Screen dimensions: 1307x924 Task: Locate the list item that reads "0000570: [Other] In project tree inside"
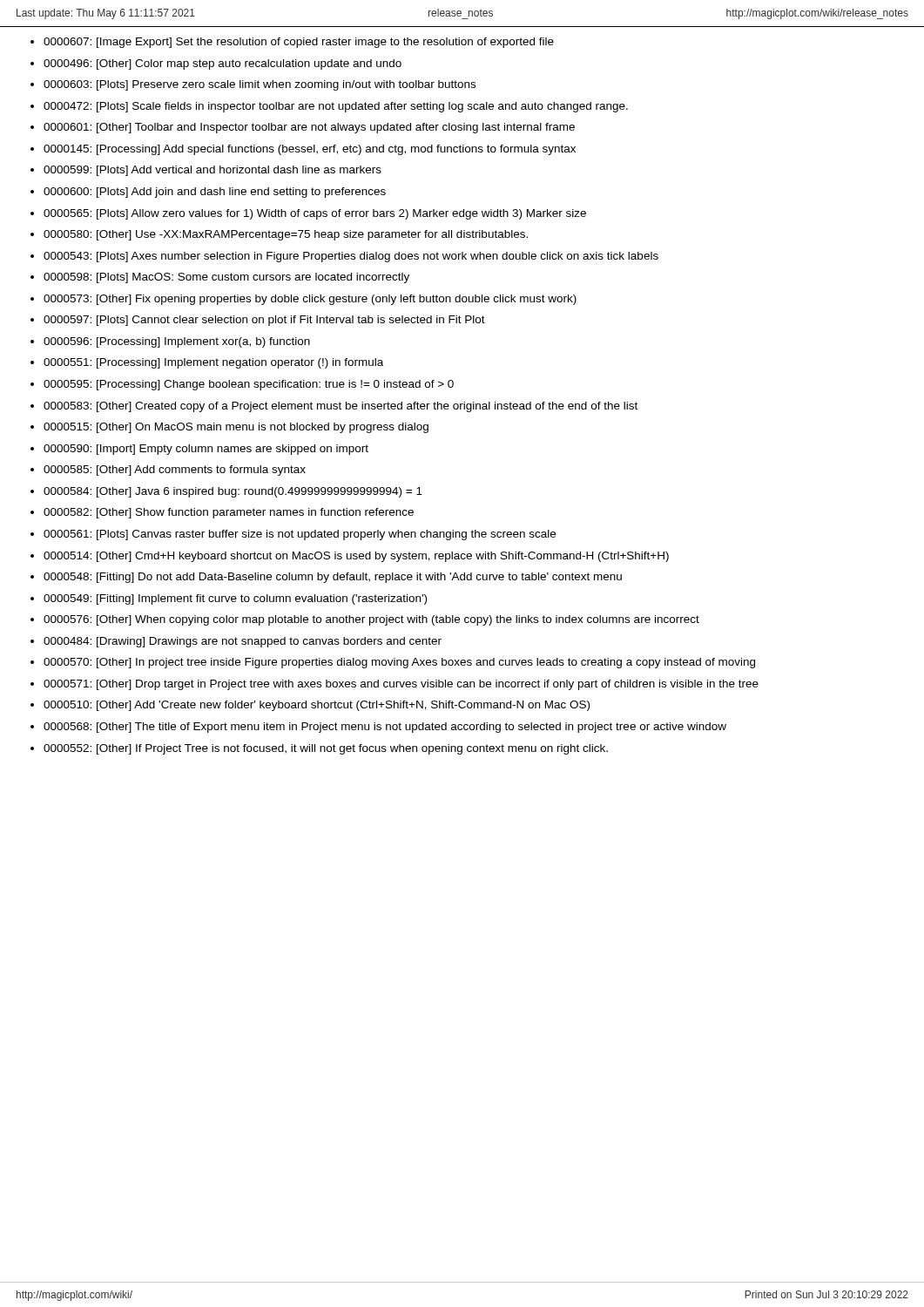click(476, 662)
